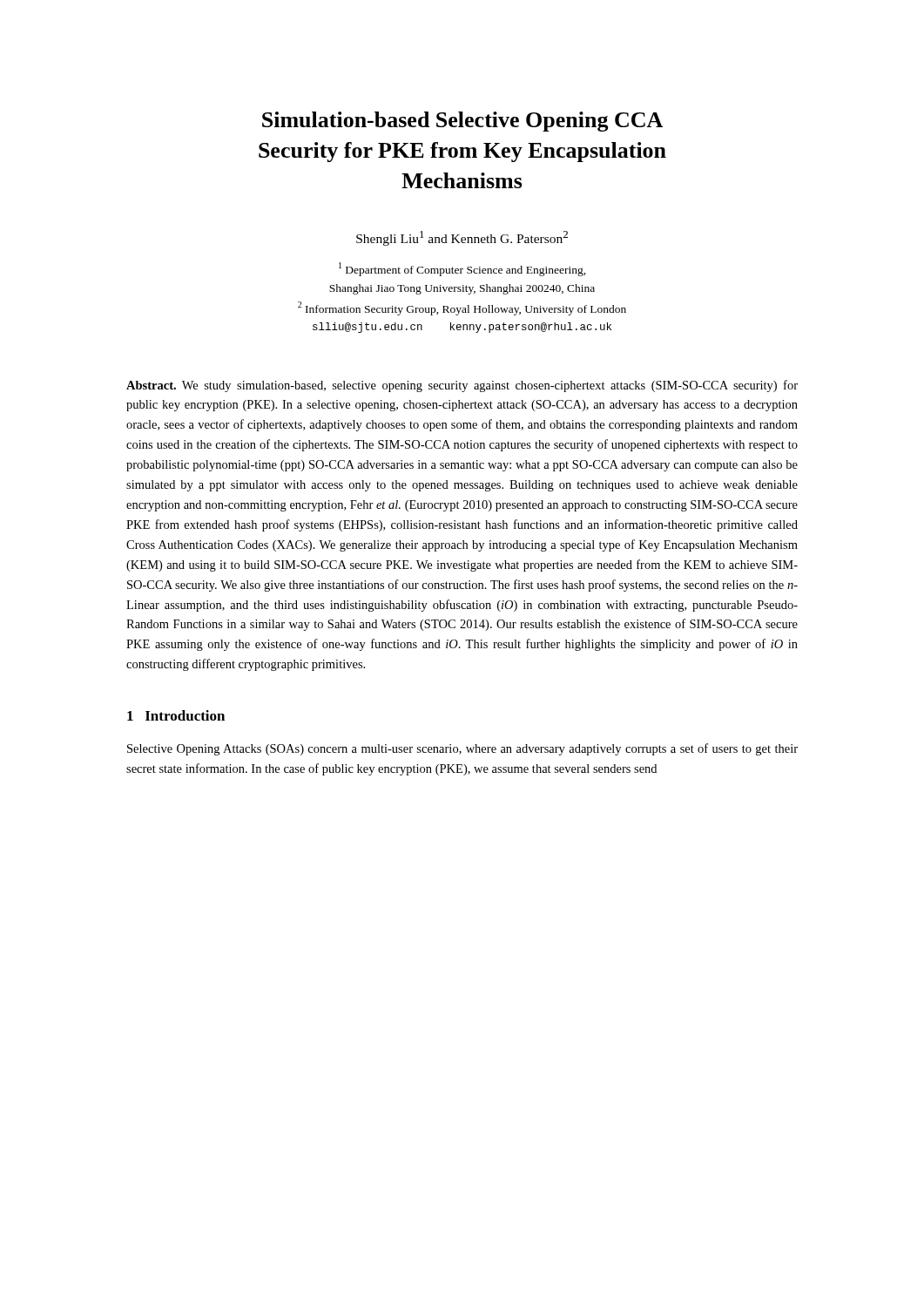Screen dimensions: 1307x924
Task: Find the block starting "1 Department of Computer Science and"
Action: [x=462, y=297]
